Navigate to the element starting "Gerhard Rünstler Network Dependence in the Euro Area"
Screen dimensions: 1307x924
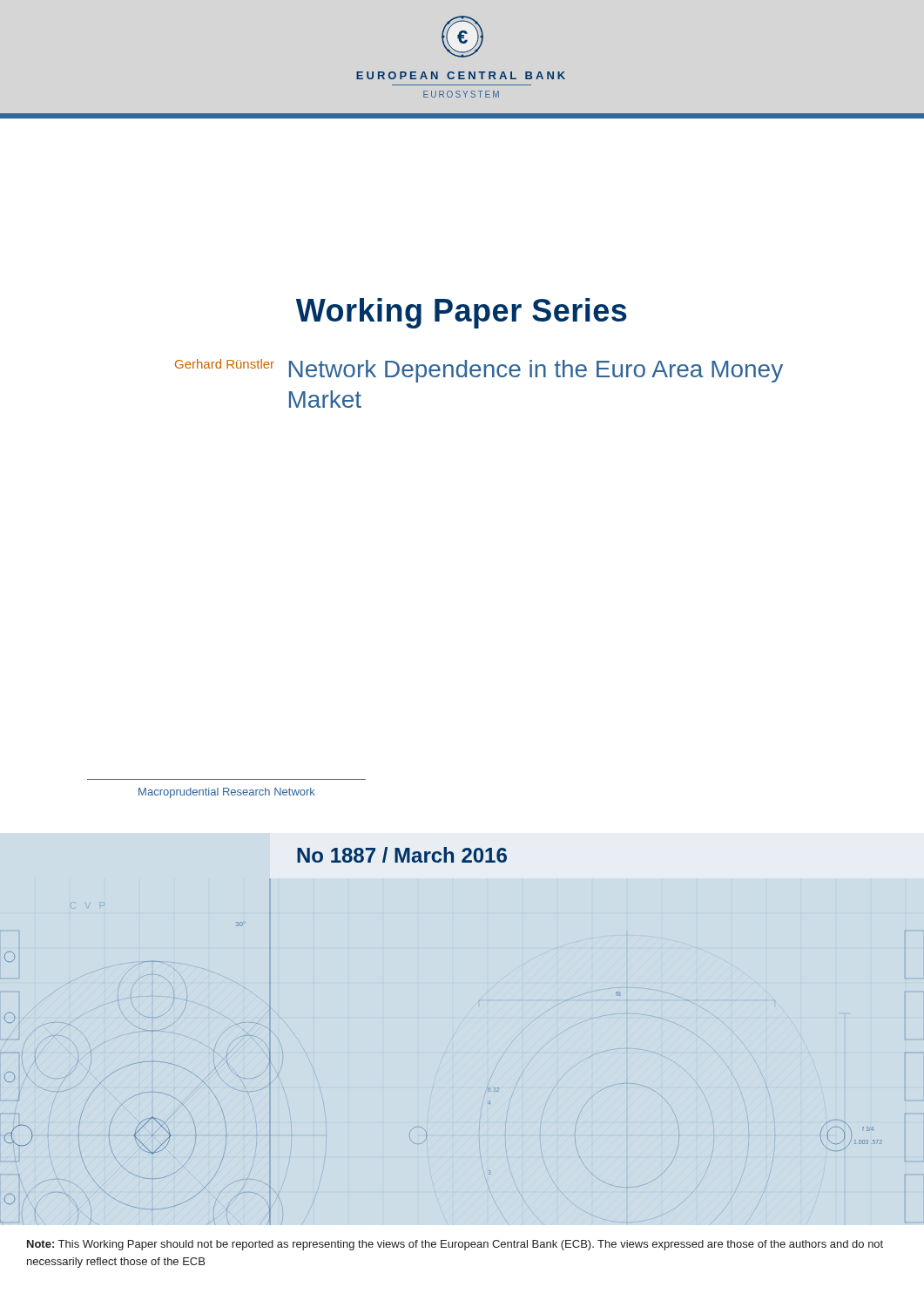483,384
